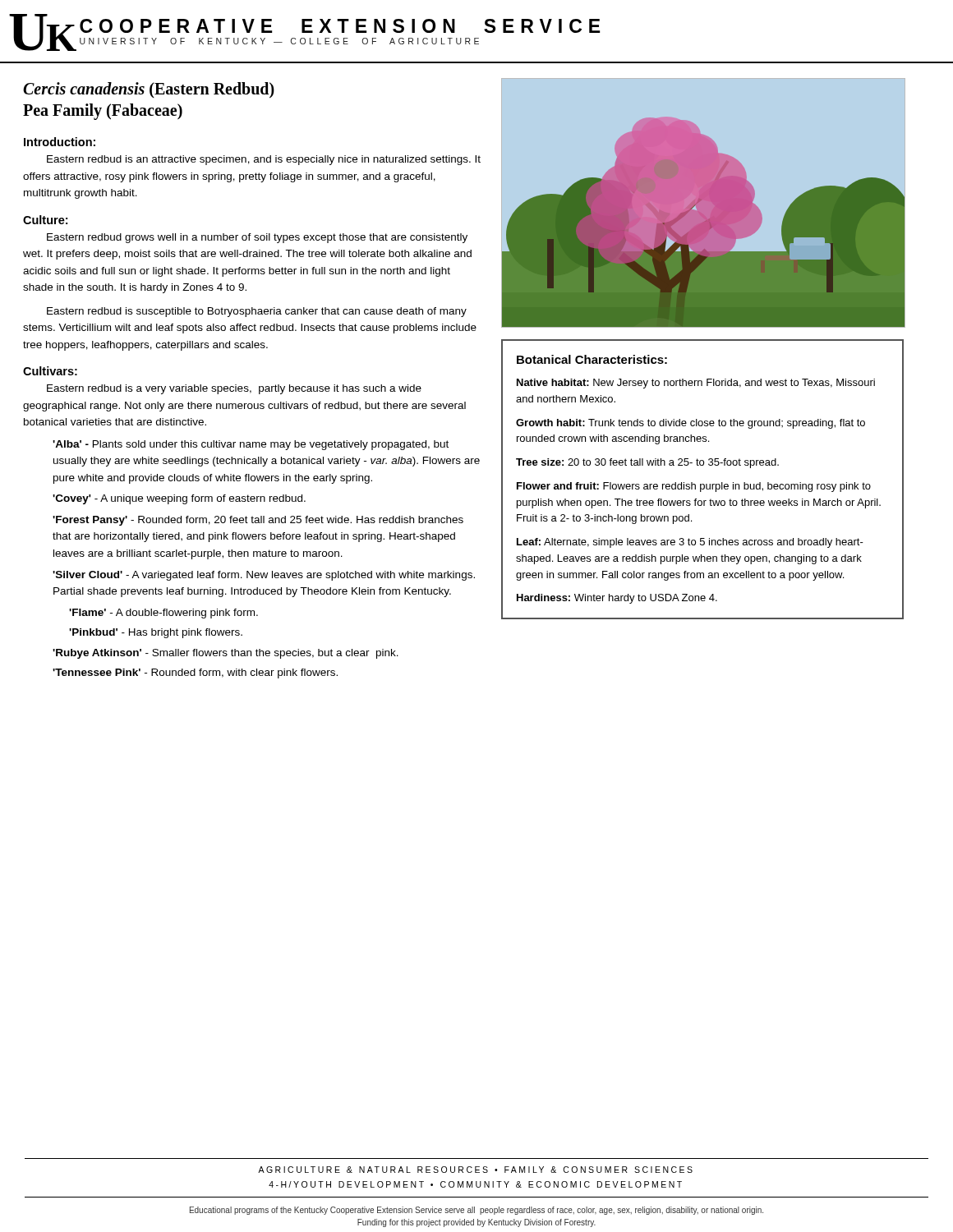Click on the list item that reads "'Tennessee Pink' - Rounded form, with"

[196, 672]
